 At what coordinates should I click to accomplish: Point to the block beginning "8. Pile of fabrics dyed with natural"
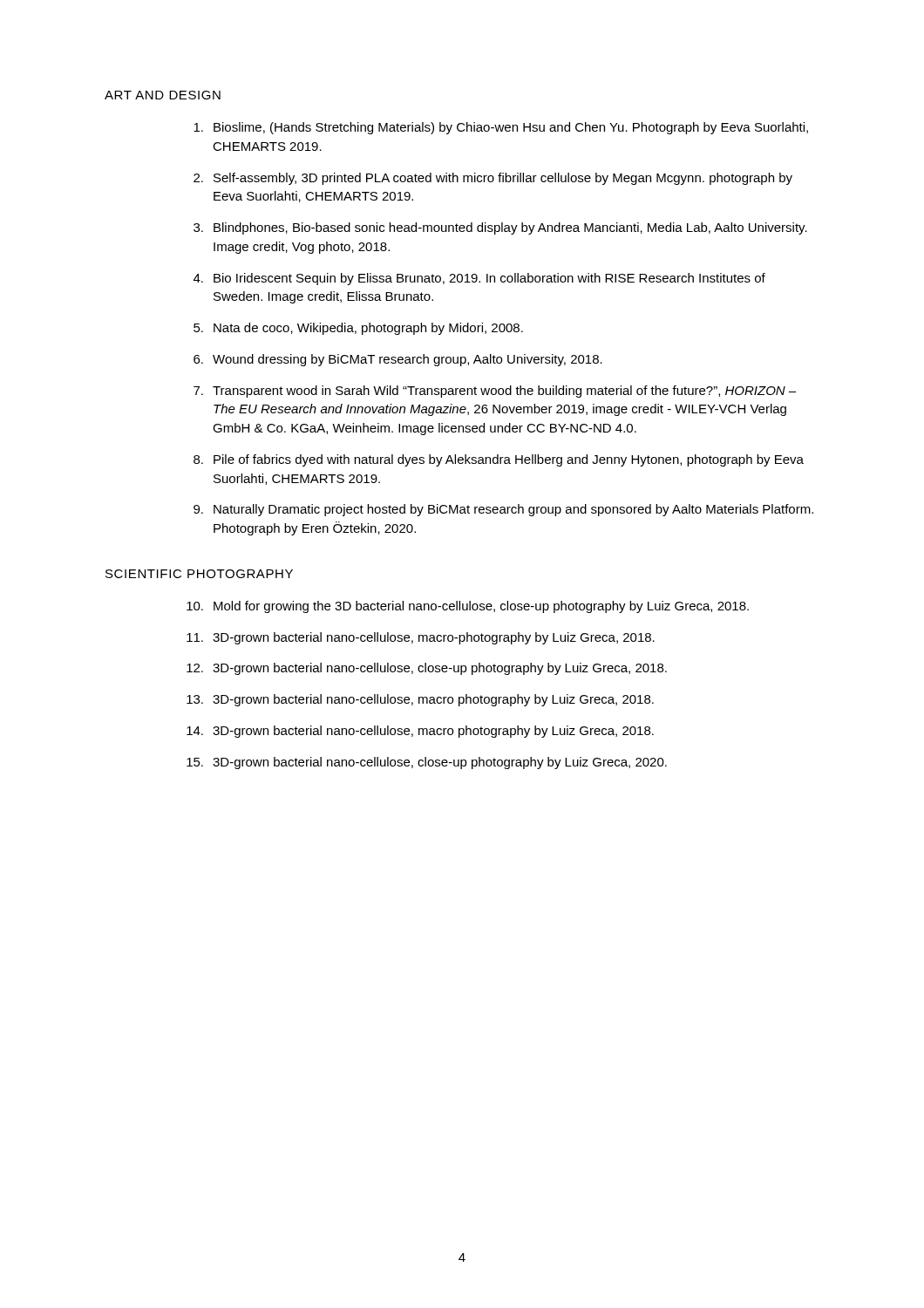click(x=497, y=469)
